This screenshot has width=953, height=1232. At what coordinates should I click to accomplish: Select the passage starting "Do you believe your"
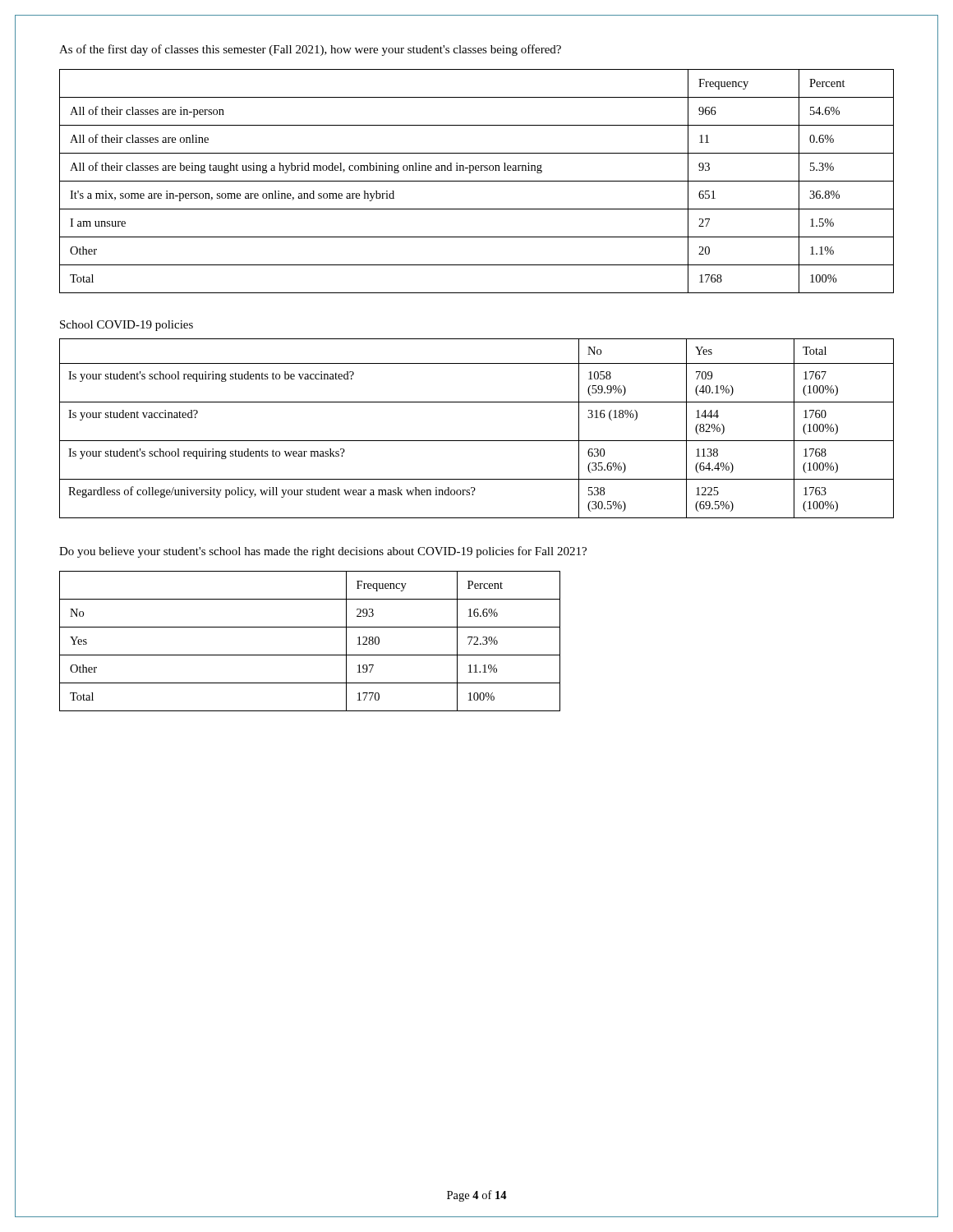(x=323, y=551)
